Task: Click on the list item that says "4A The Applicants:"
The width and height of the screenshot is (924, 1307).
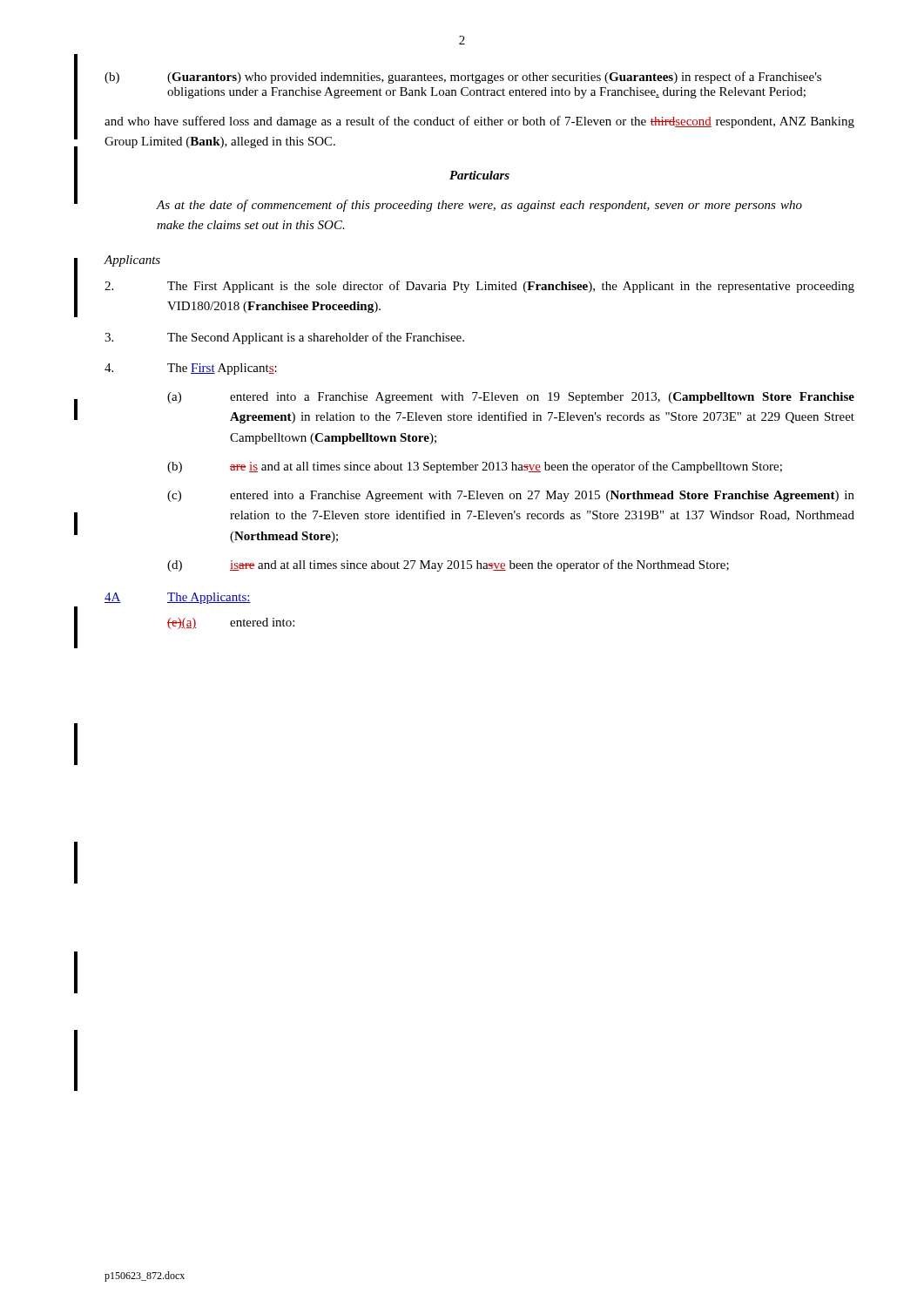Action: [178, 598]
